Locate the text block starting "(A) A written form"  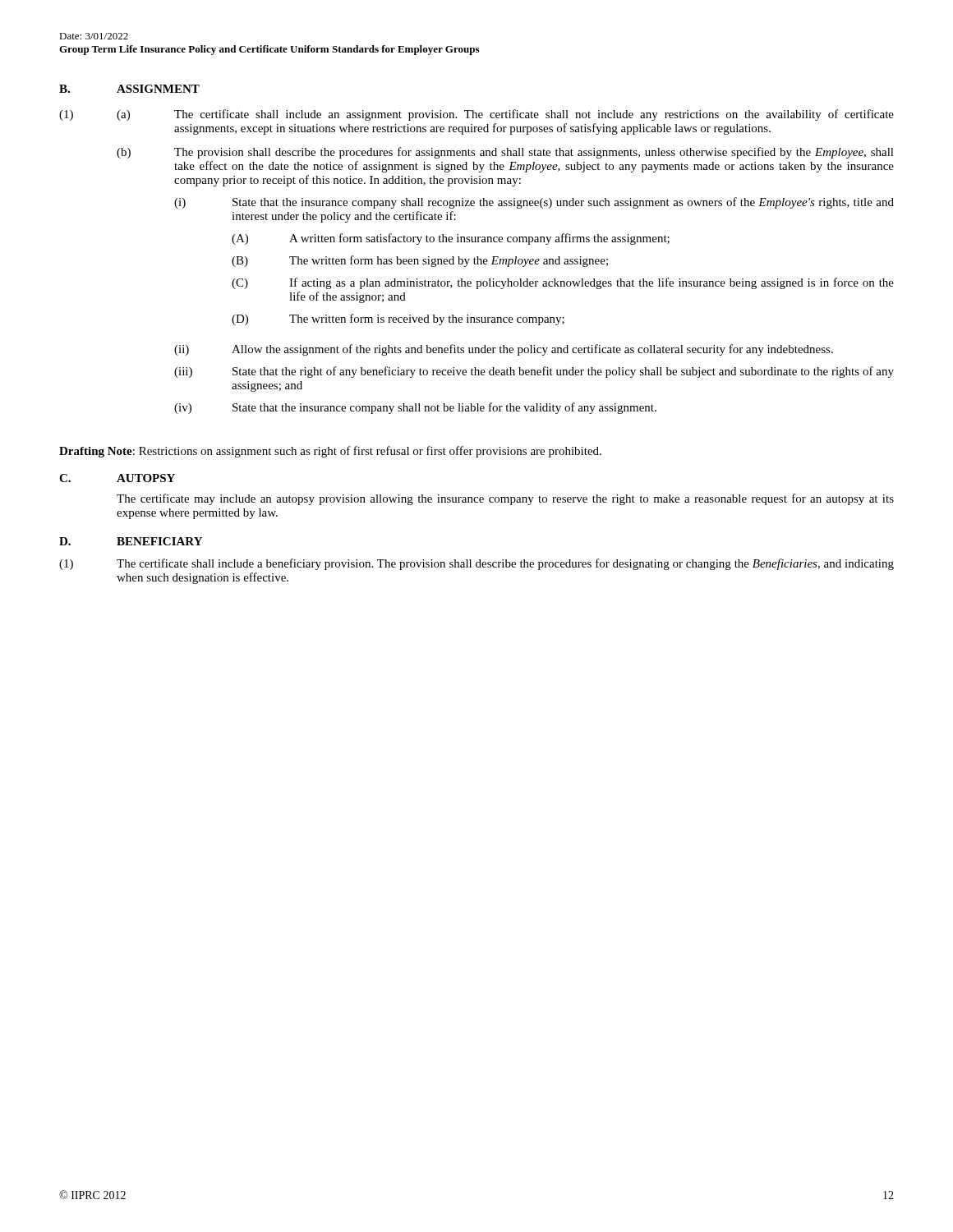(563, 239)
